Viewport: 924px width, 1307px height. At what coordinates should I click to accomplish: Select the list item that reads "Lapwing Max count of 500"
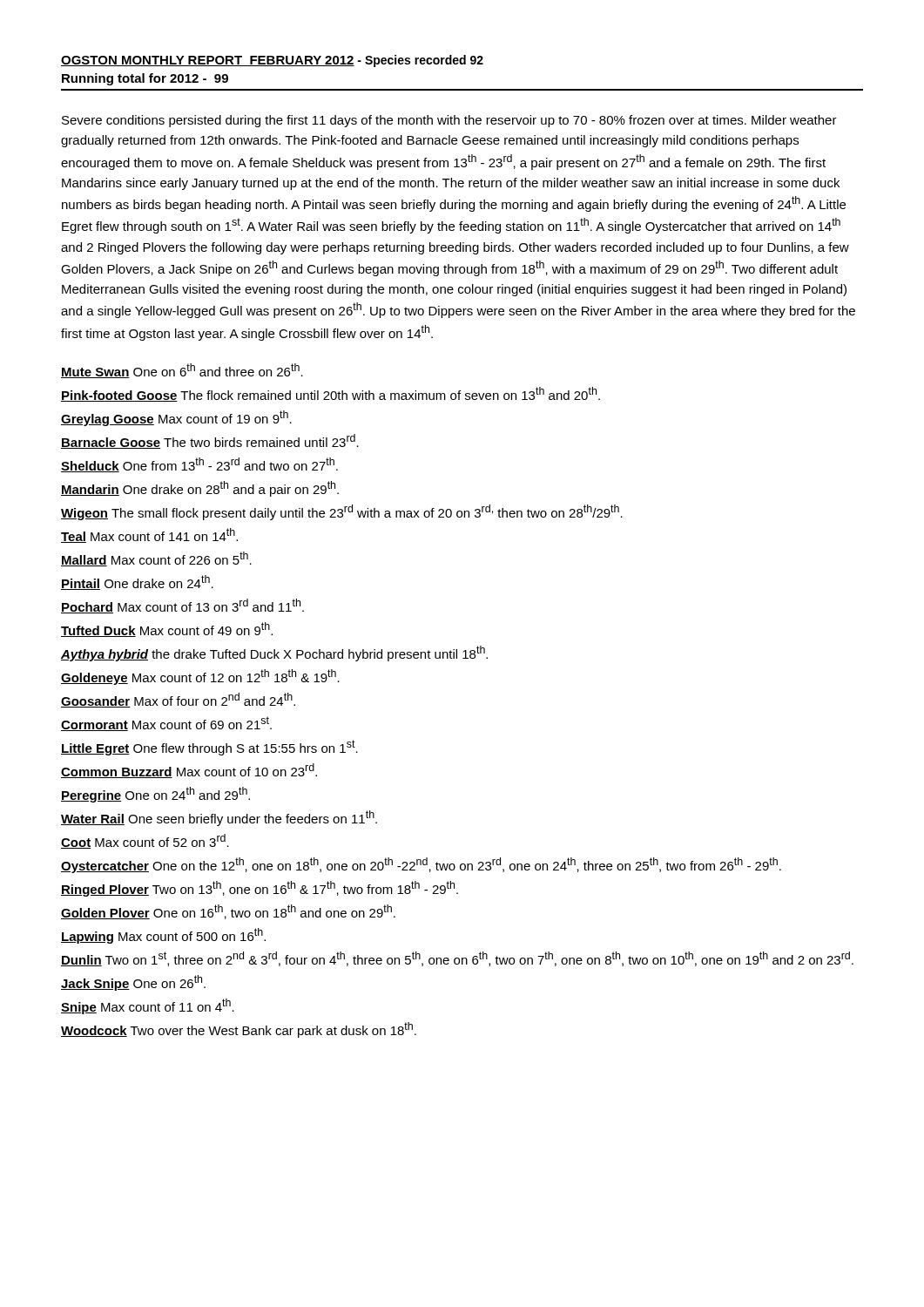point(164,935)
